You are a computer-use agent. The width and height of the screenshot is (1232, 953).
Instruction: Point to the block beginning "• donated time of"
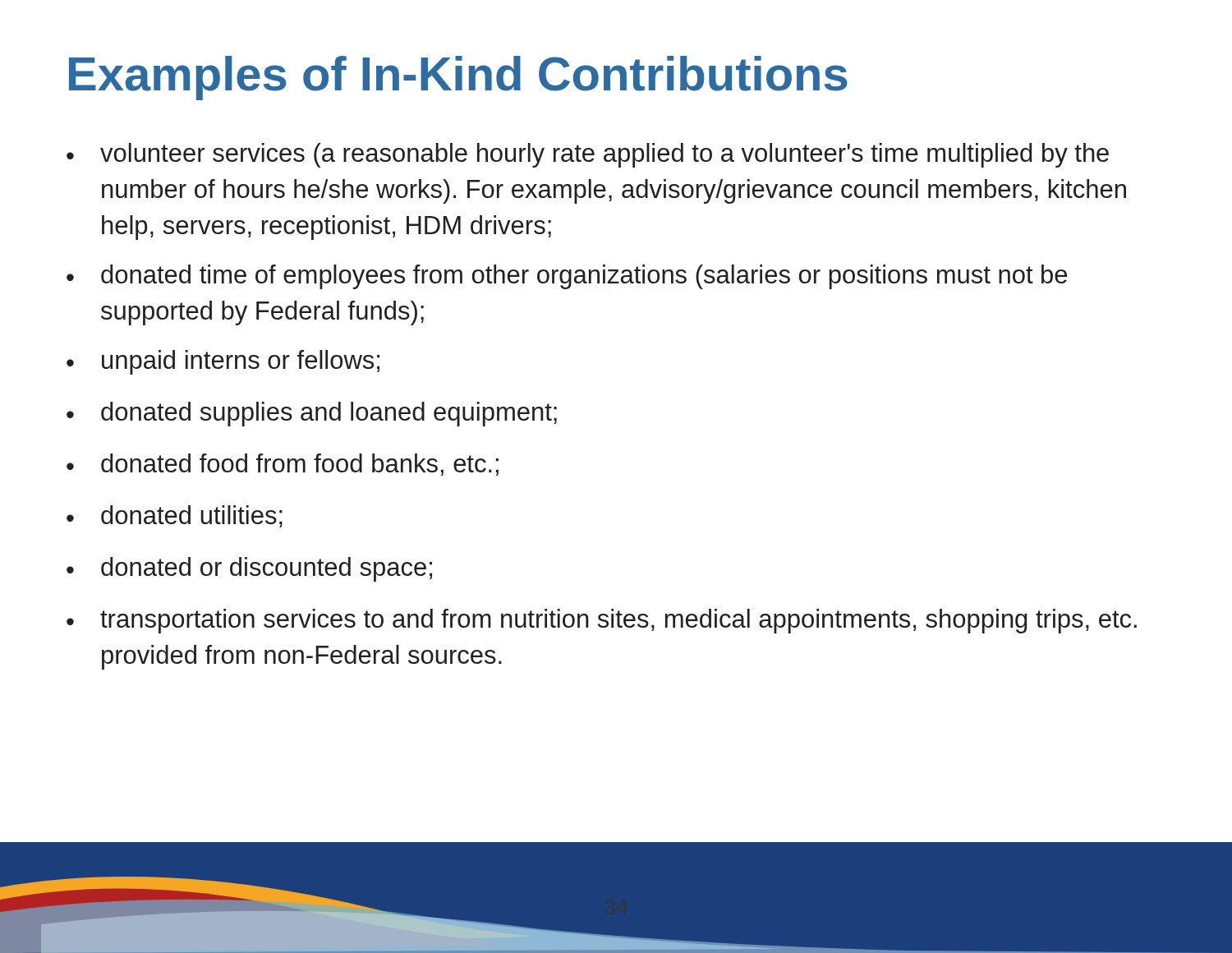tap(616, 293)
